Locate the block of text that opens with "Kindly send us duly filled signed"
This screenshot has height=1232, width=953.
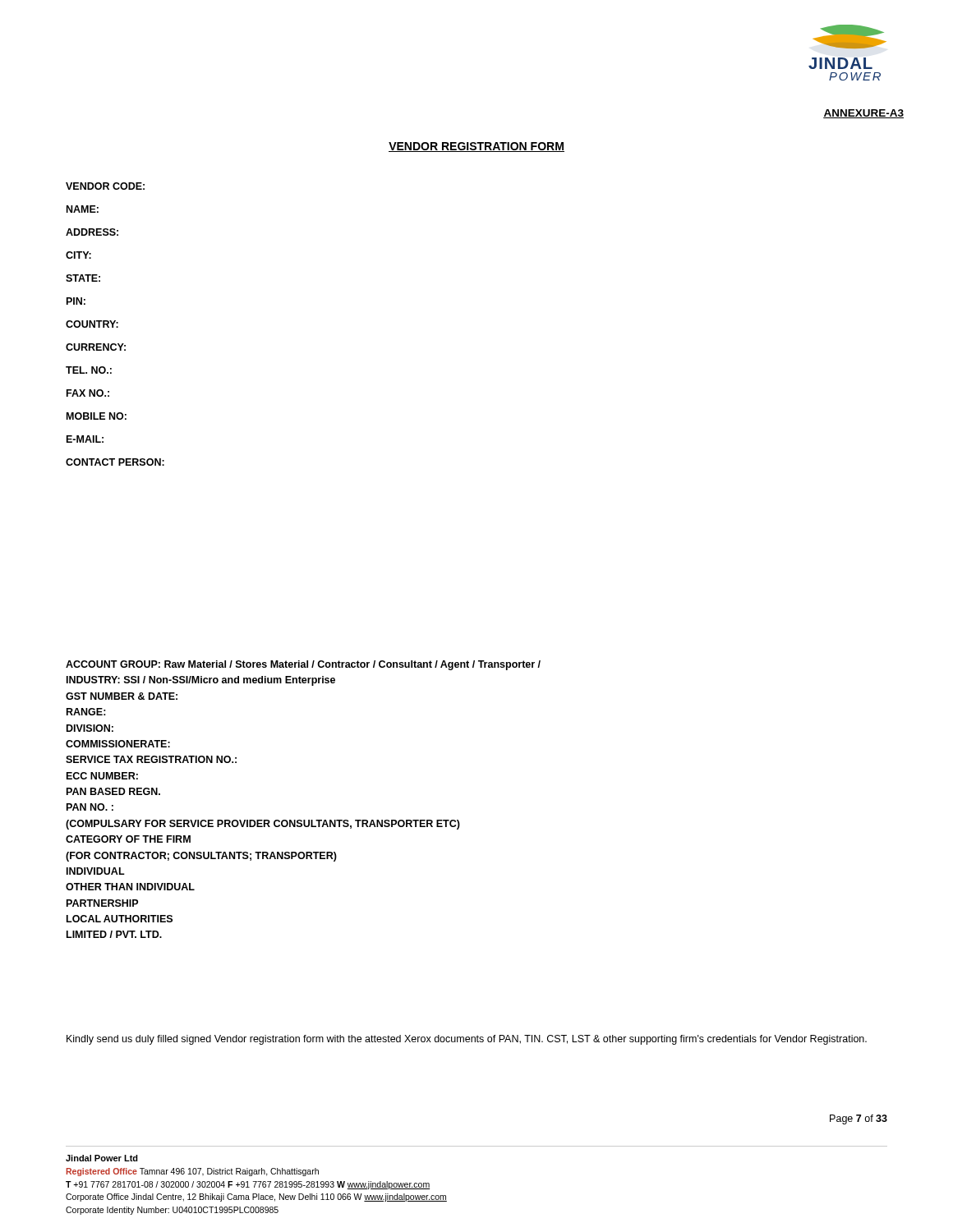467,1039
